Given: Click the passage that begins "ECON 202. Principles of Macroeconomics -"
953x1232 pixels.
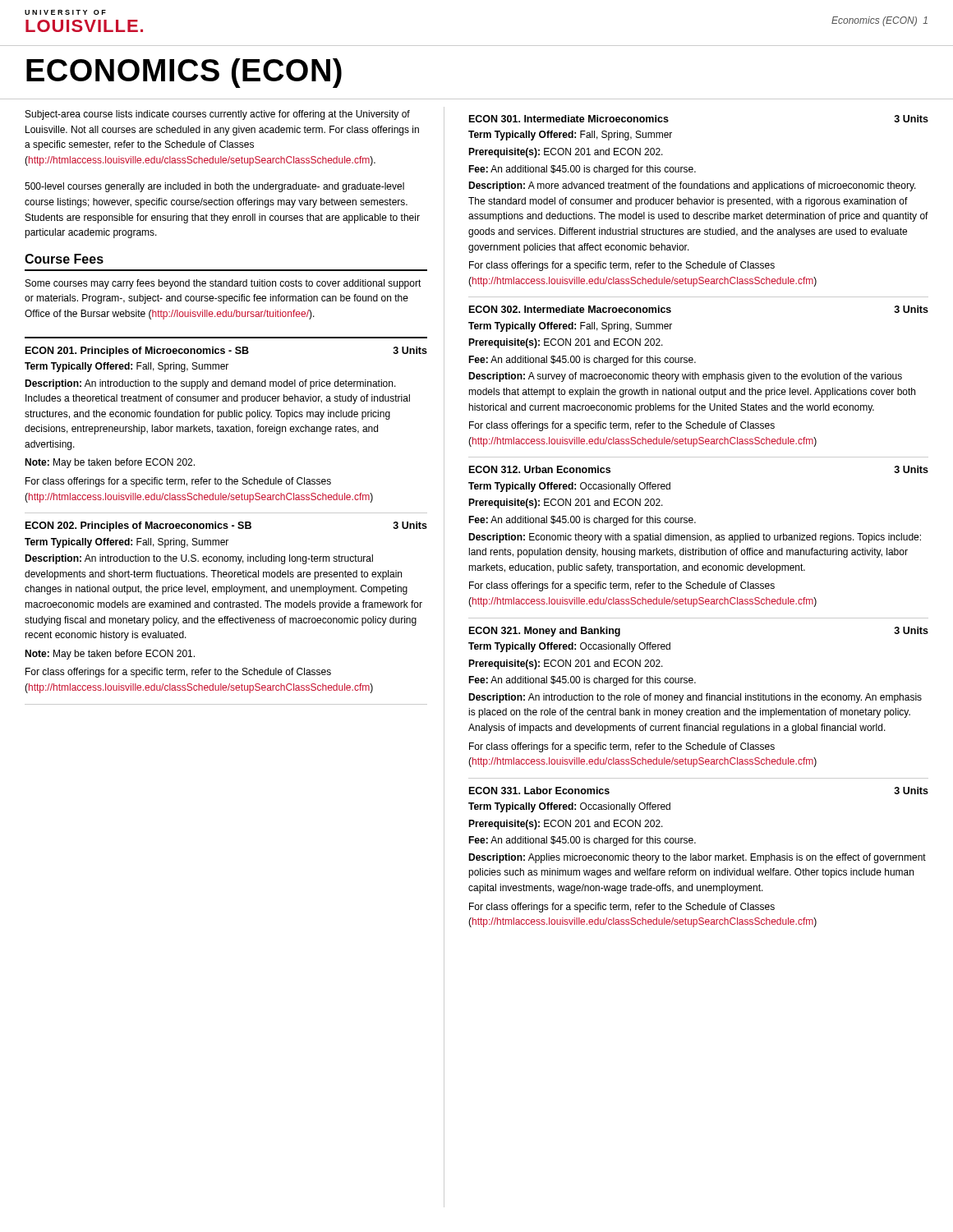Looking at the screenshot, I should click(226, 607).
